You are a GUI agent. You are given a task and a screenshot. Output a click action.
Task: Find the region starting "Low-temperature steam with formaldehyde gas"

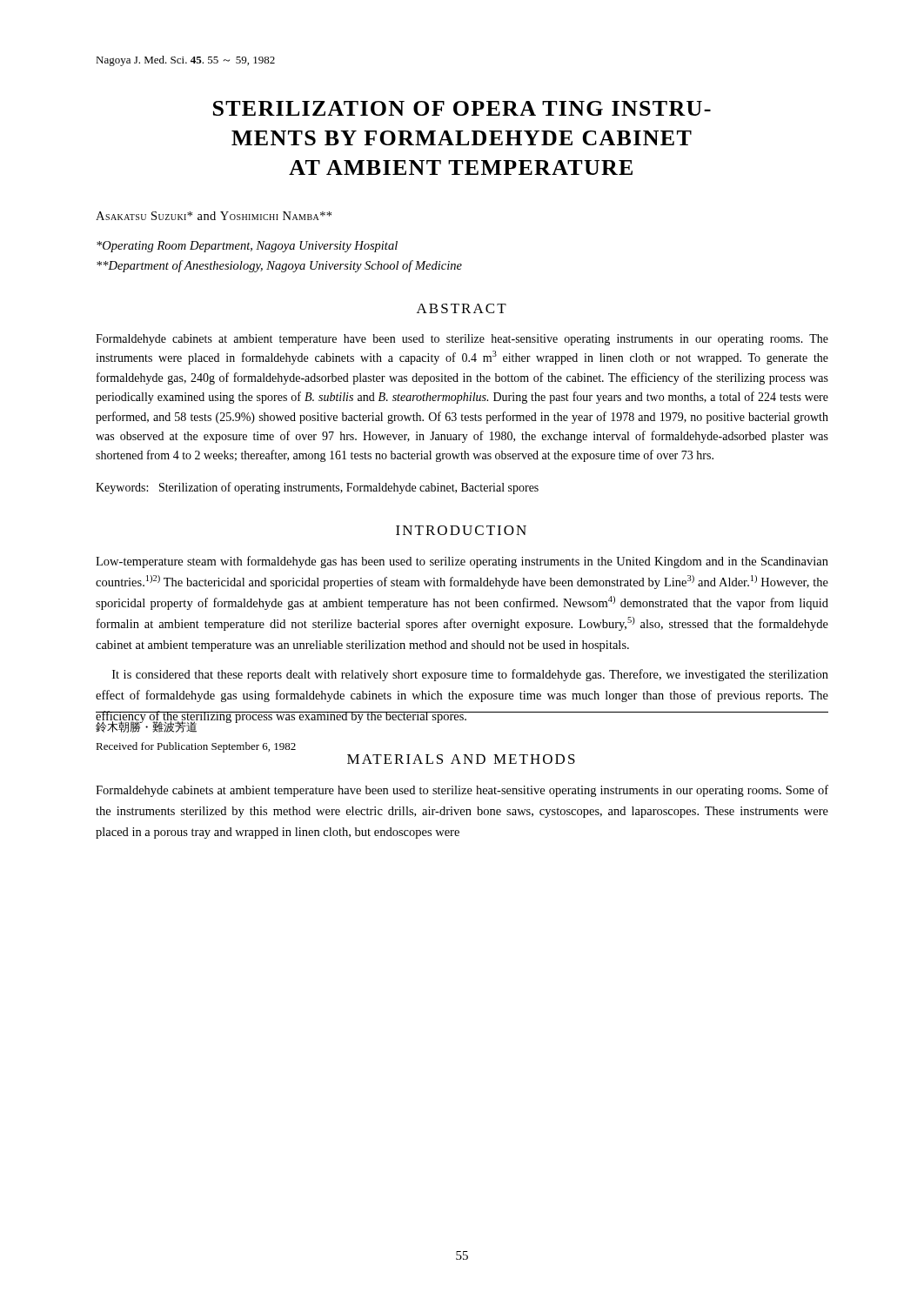(x=462, y=603)
